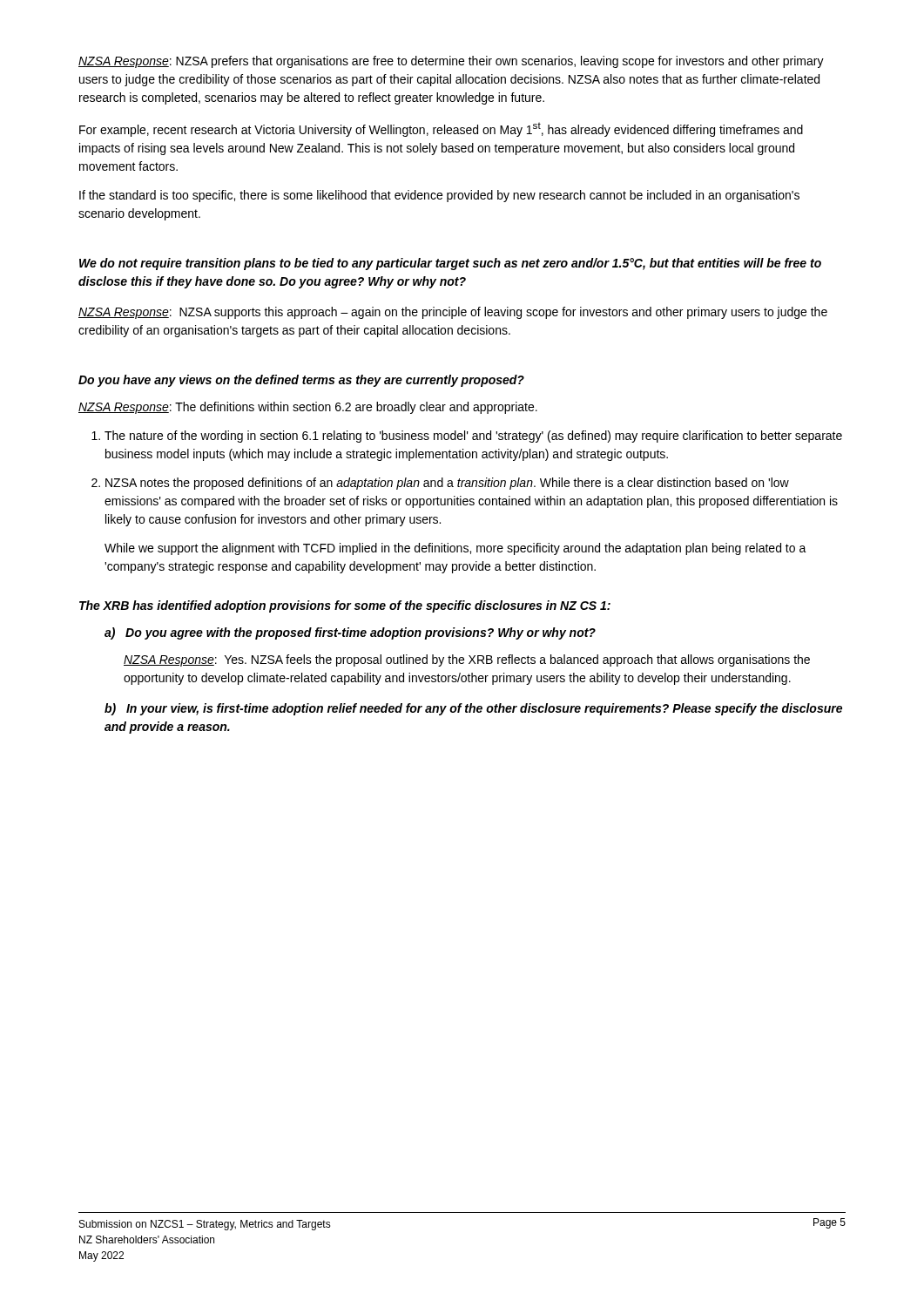Find the block on this page that starts "NZSA Response: Yes. NZSA feels the proposal outlined"
The height and width of the screenshot is (1307, 924).
(485, 669)
